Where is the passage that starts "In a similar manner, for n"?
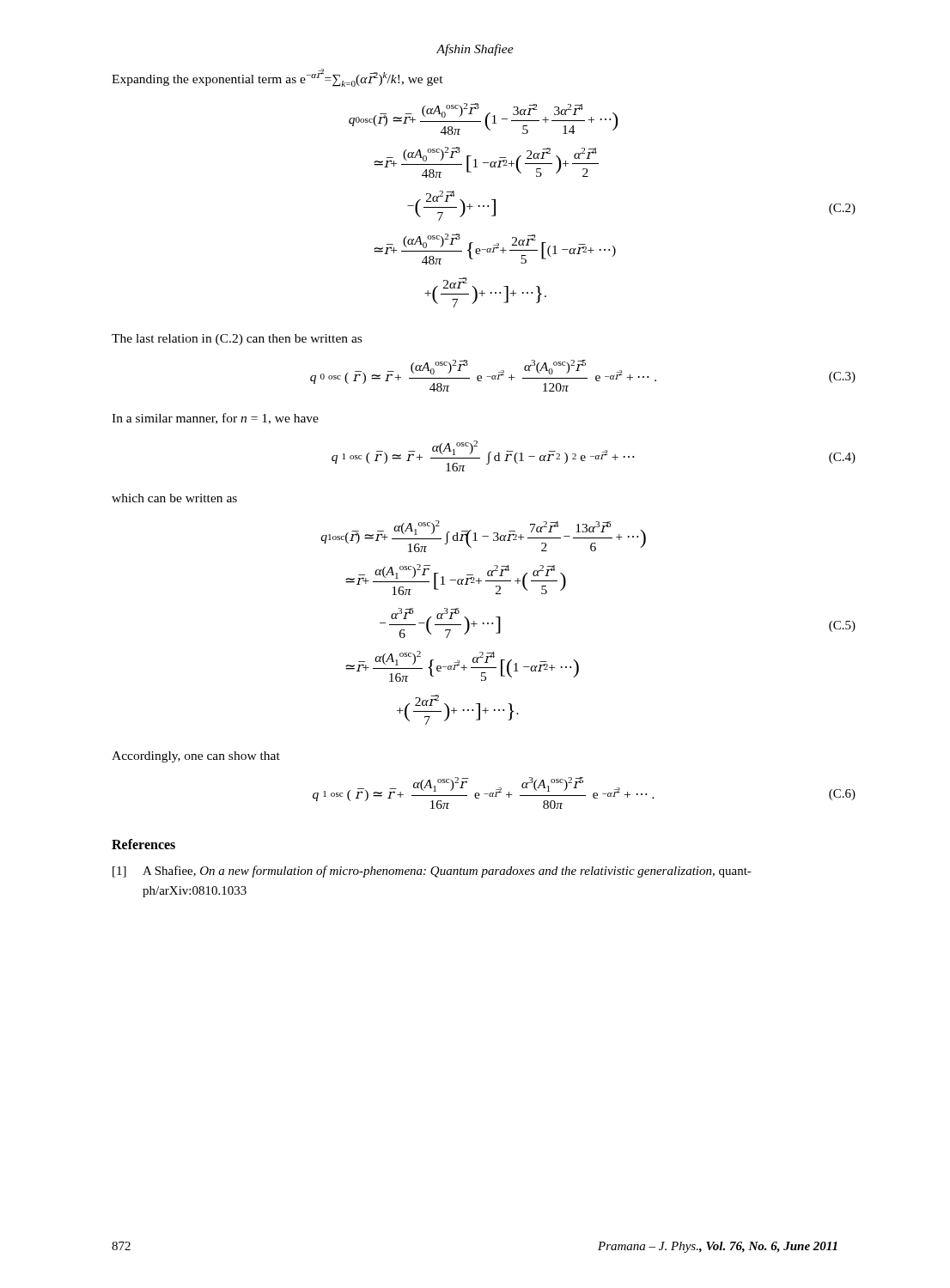 pyautogui.click(x=215, y=418)
